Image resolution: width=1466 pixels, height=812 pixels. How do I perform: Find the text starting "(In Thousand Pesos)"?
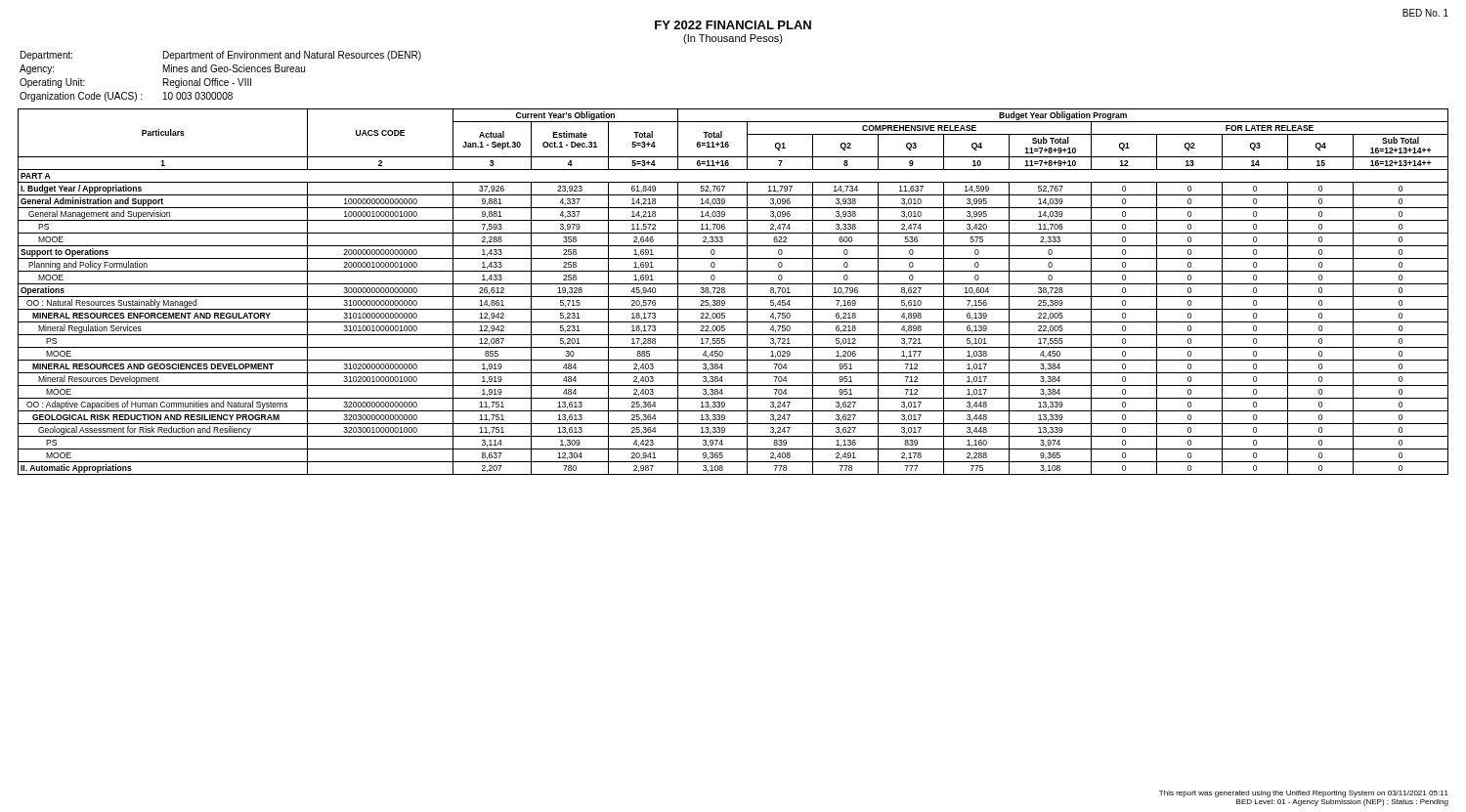[x=733, y=38]
